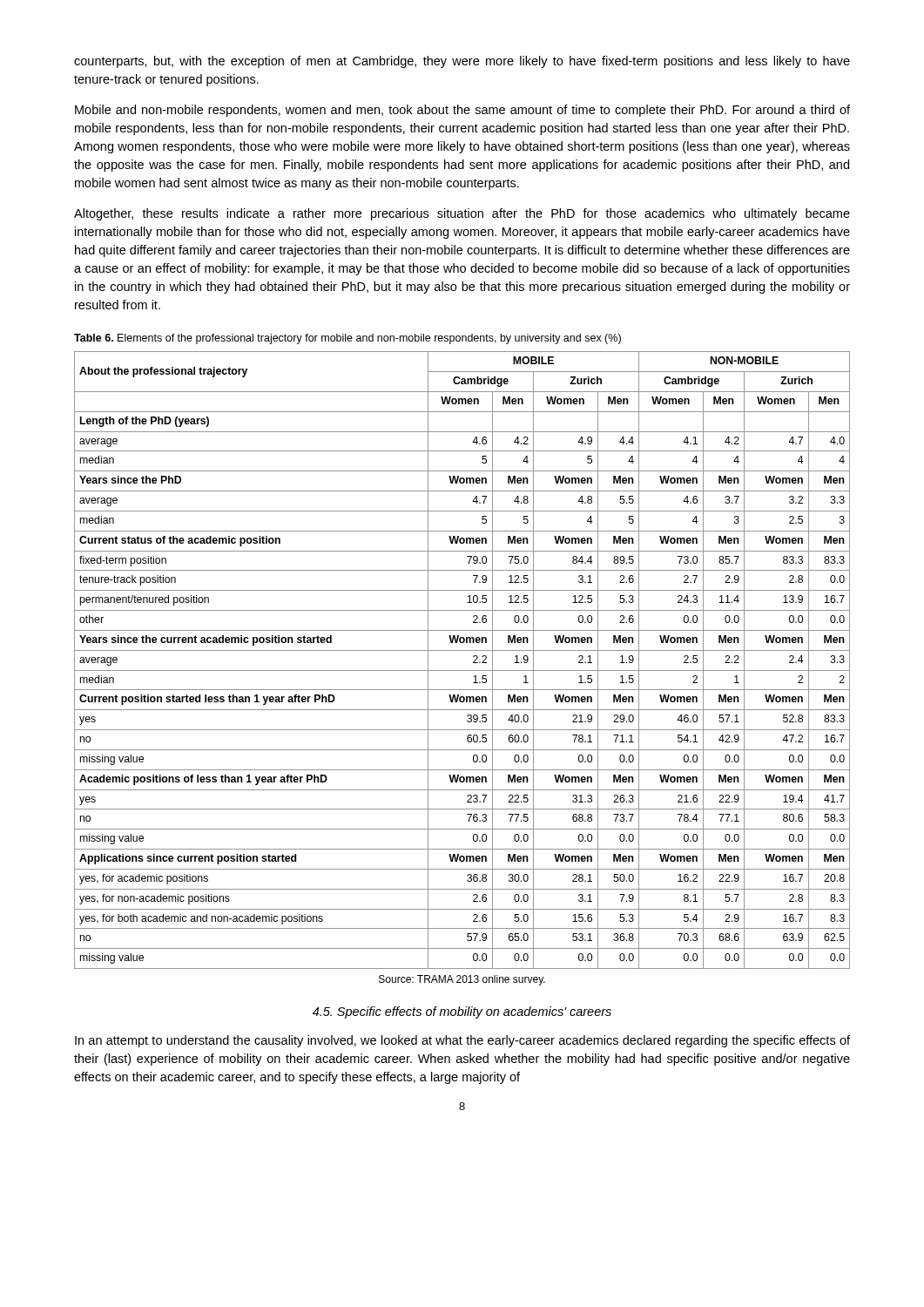
Task: Click on the region starting "Table 6. Elements"
Action: (348, 338)
